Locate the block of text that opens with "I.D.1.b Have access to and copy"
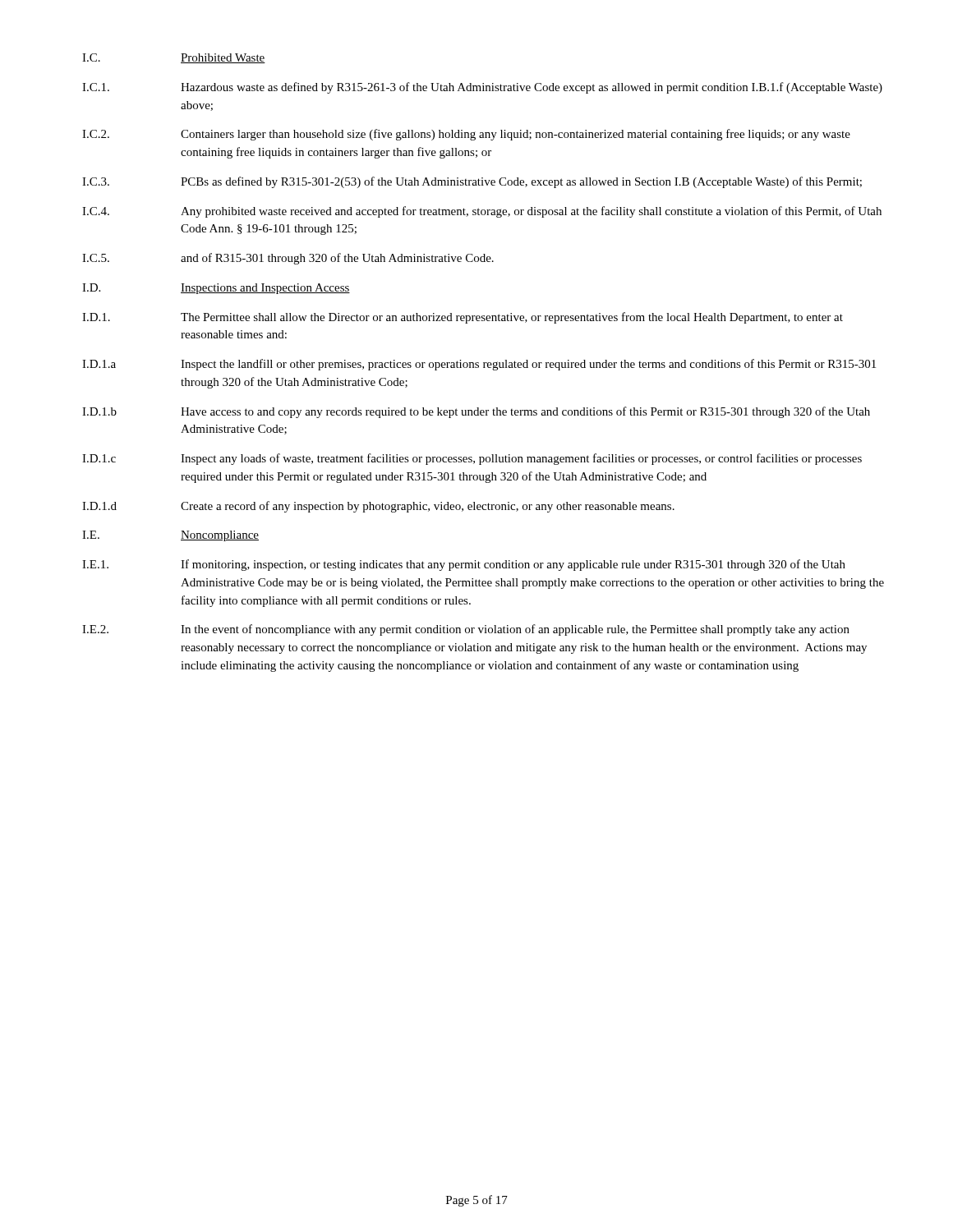This screenshot has height=1232, width=953. click(x=485, y=421)
